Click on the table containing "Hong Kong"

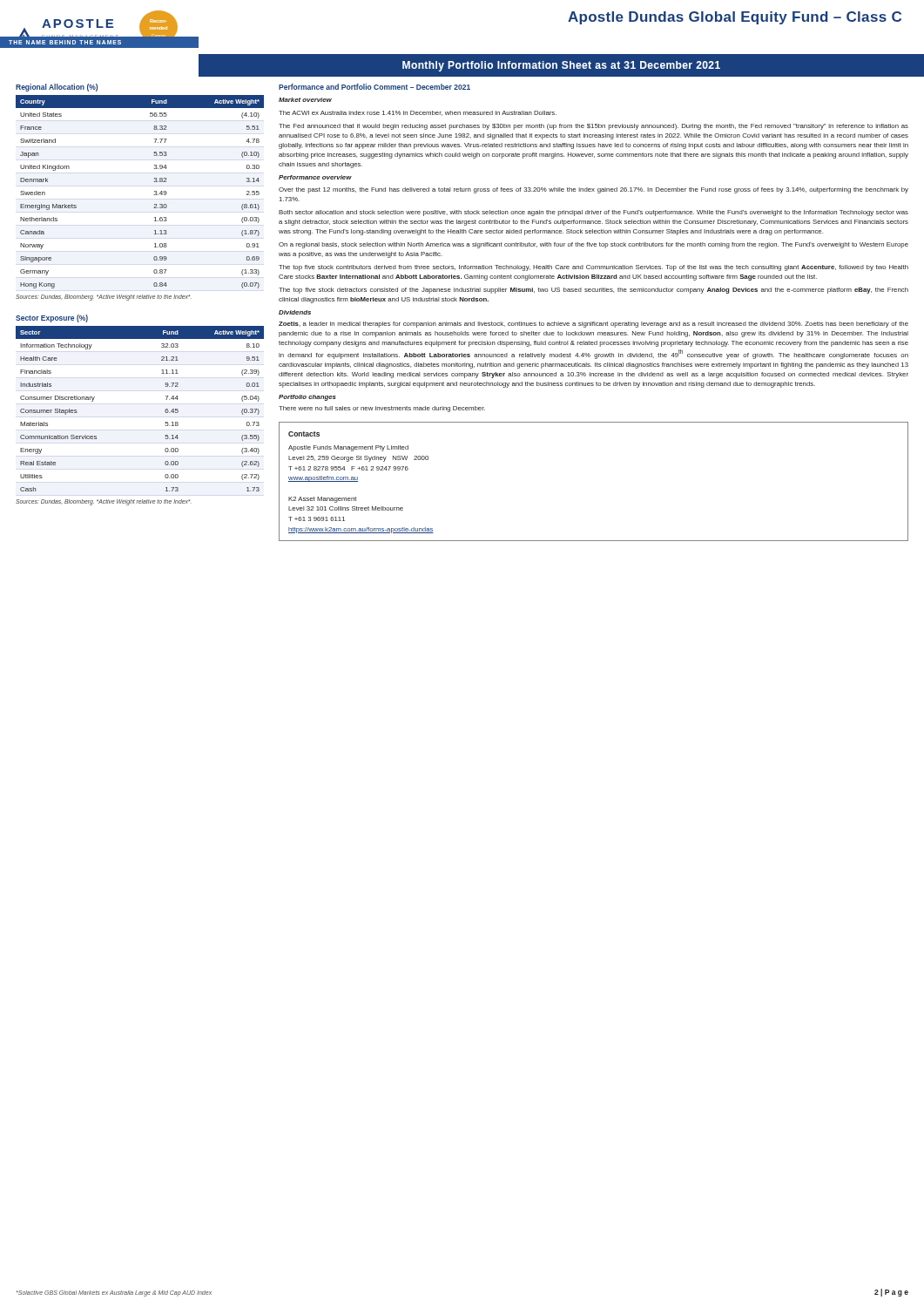tap(140, 193)
